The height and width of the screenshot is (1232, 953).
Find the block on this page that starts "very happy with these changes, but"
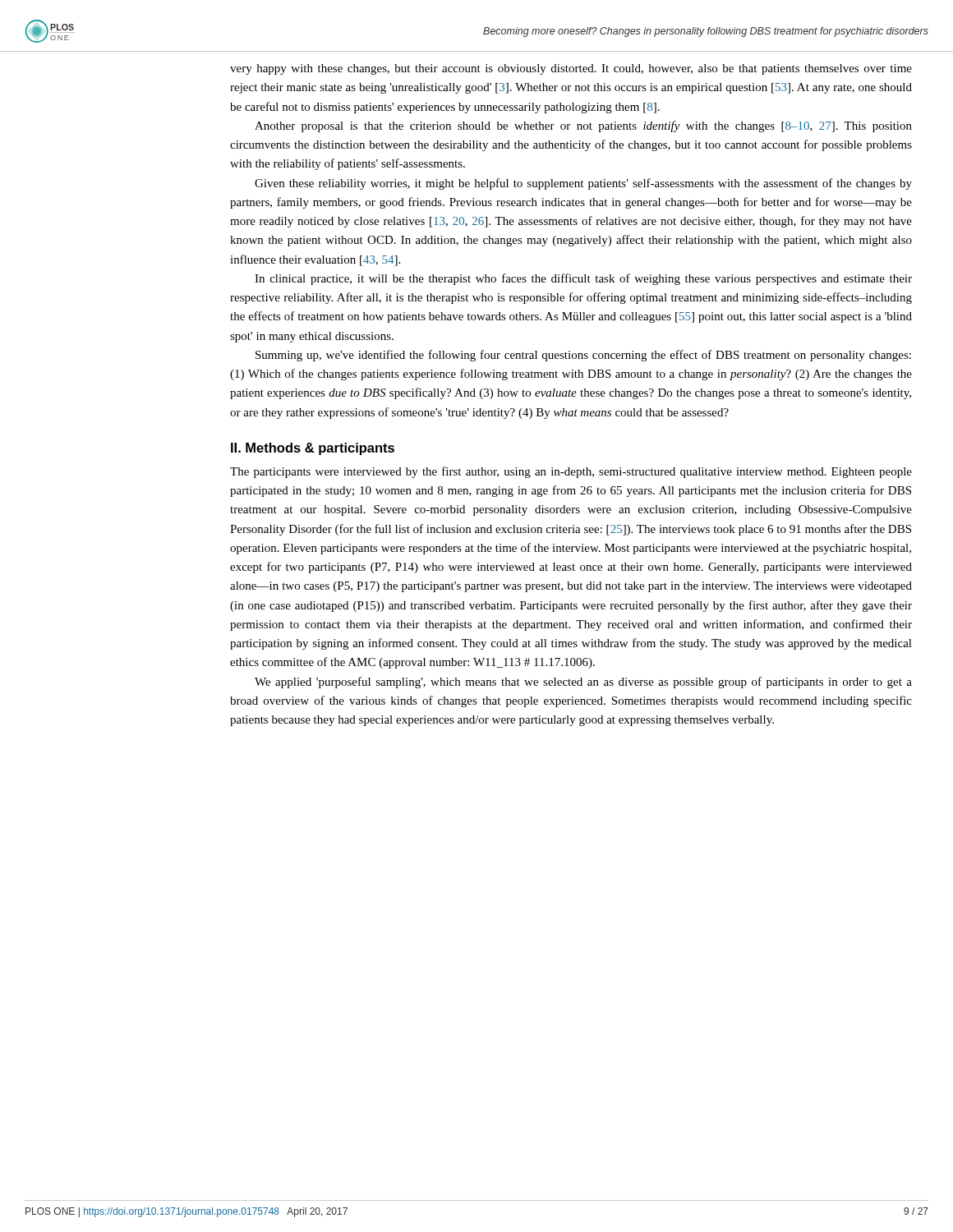(x=571, y=88)
